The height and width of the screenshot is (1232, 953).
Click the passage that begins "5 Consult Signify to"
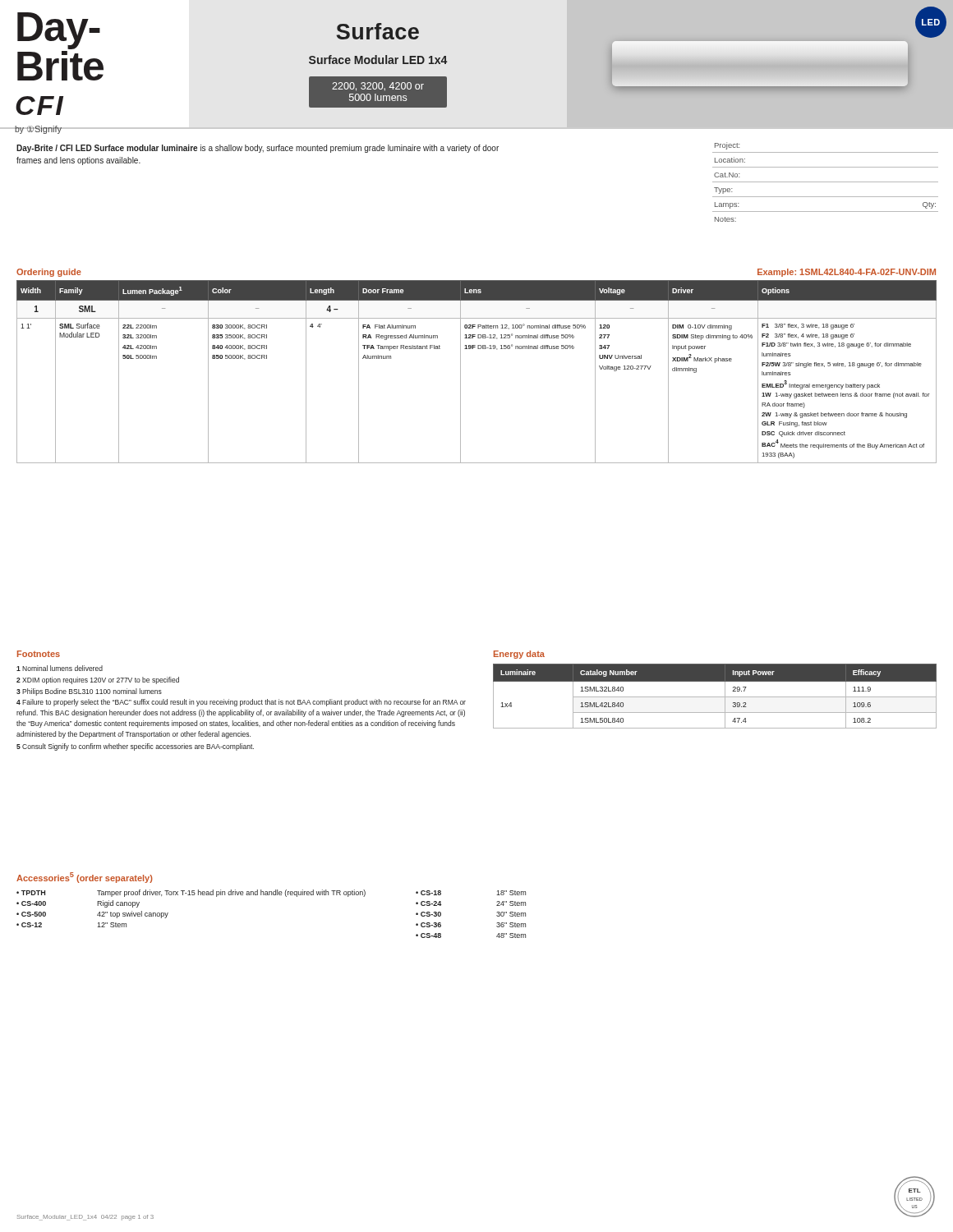[135, 747]
